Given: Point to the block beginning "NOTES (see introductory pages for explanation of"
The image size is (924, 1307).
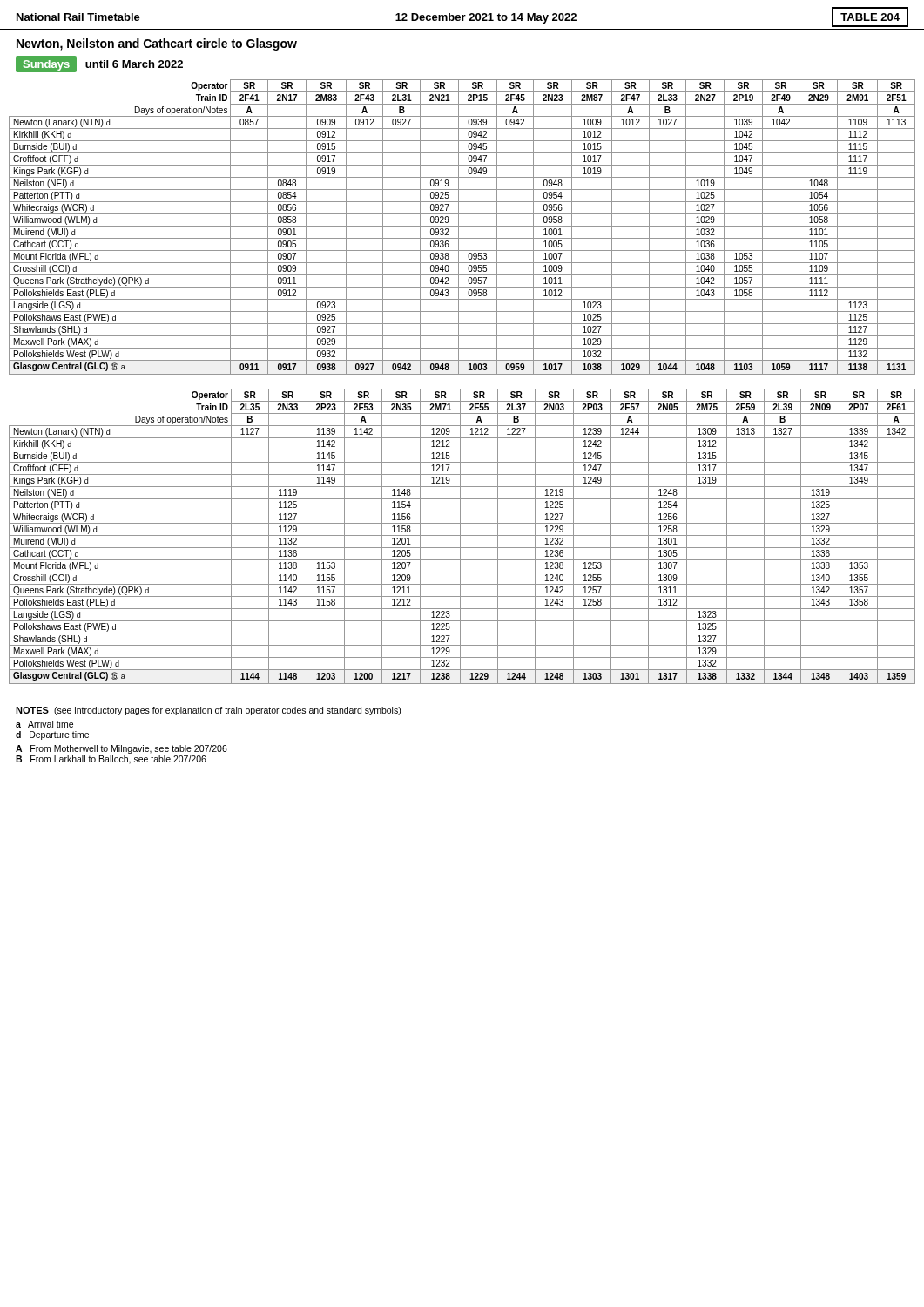Looking at the screenshot, I should pos(208,710).
